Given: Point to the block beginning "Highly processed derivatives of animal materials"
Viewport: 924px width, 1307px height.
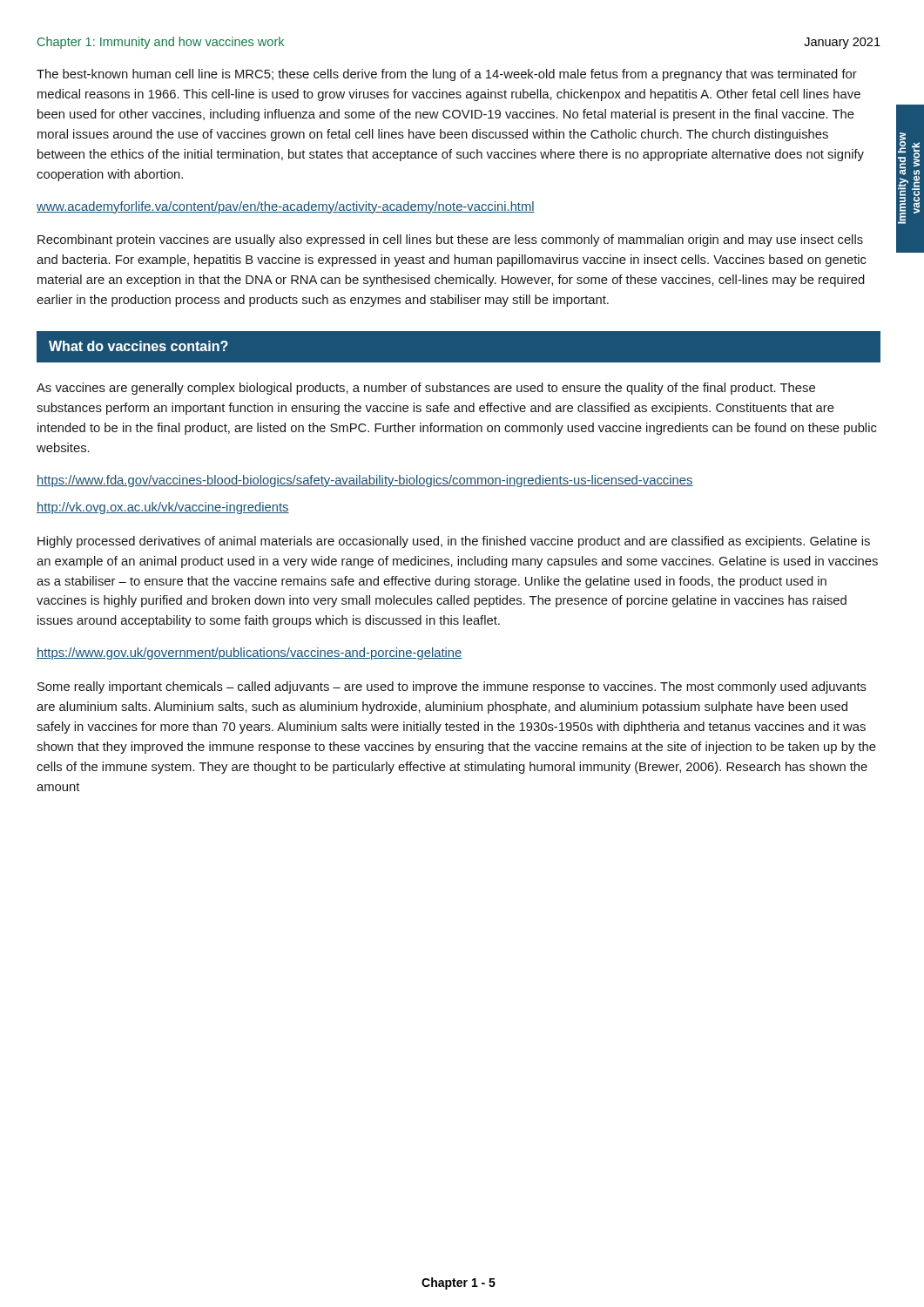Looking at the screenshot, I should click(457, 581).
